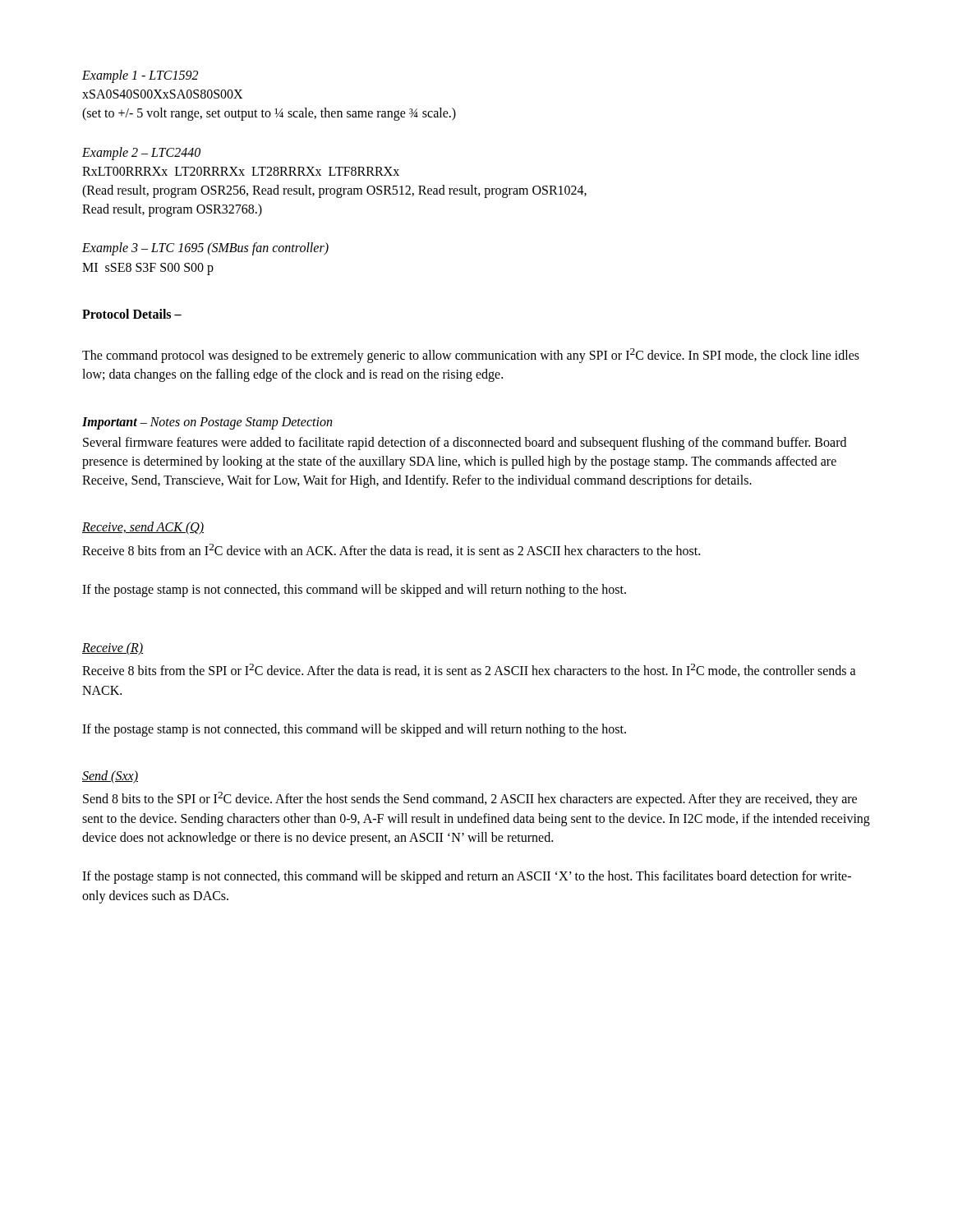Find the section header that reads "Send (Sxx)"

click(110, 777)
